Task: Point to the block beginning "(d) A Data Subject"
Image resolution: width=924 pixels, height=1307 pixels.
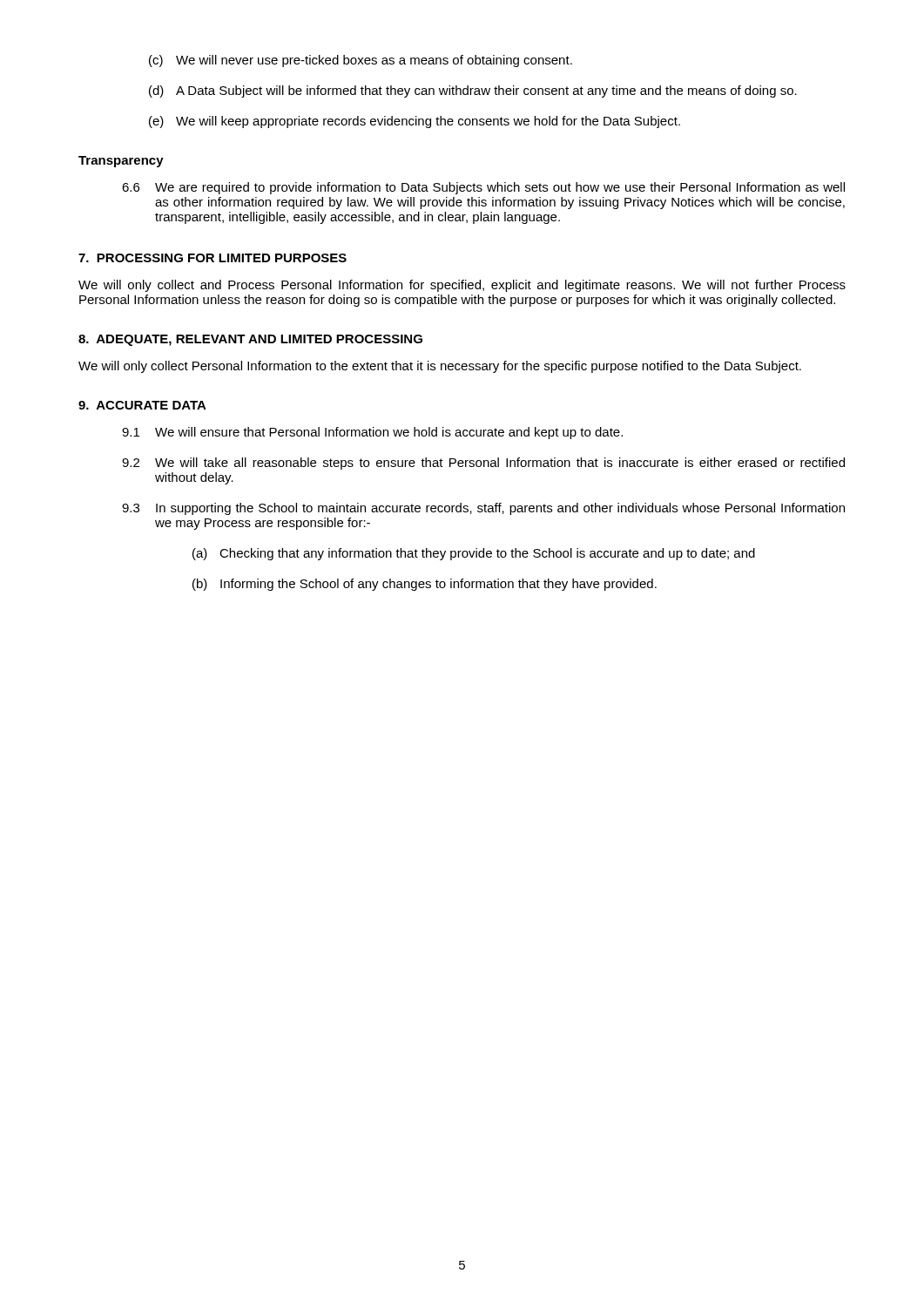Action: [x=473, y=90]
